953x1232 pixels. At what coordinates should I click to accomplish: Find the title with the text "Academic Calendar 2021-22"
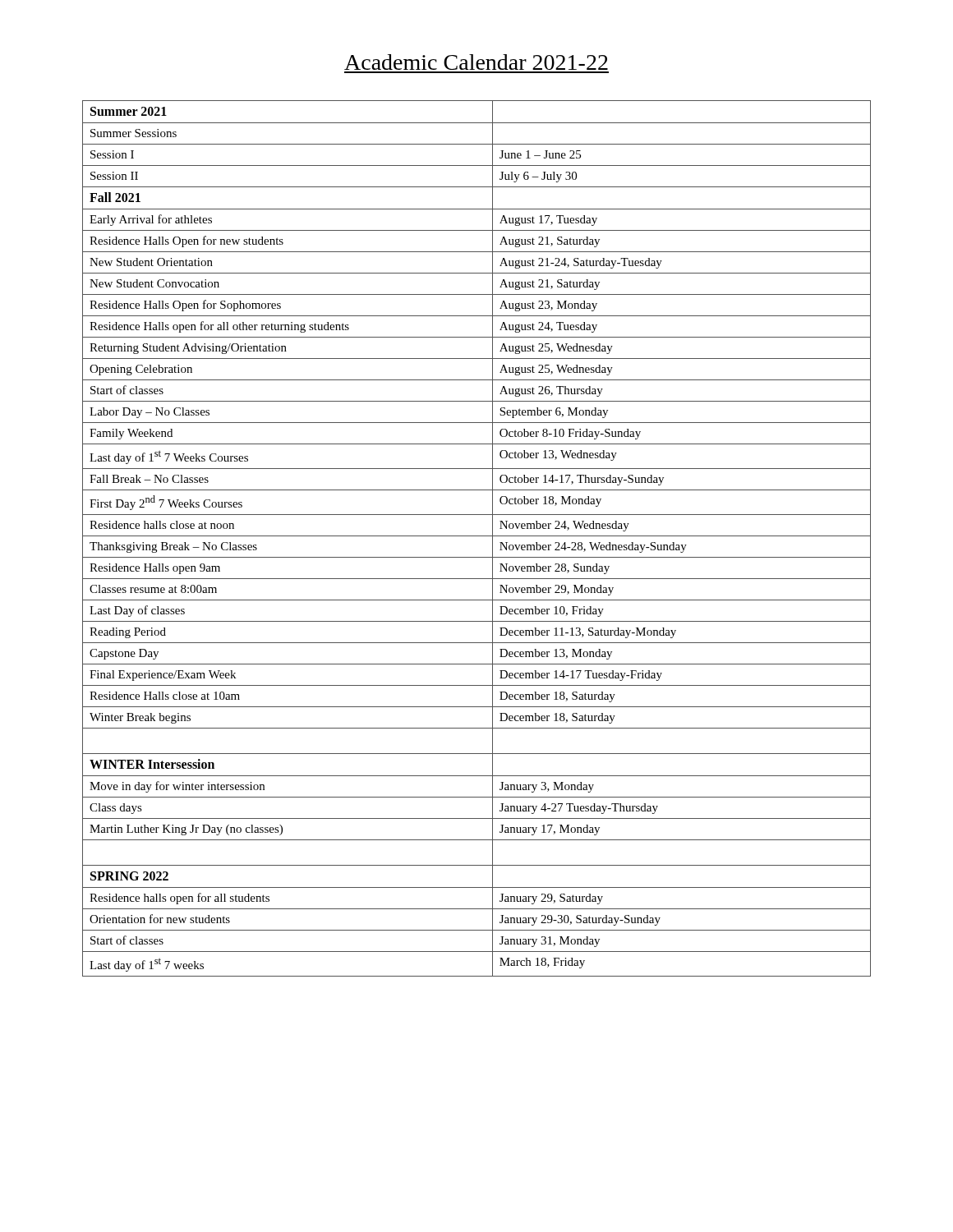click(x=476, y=62)
